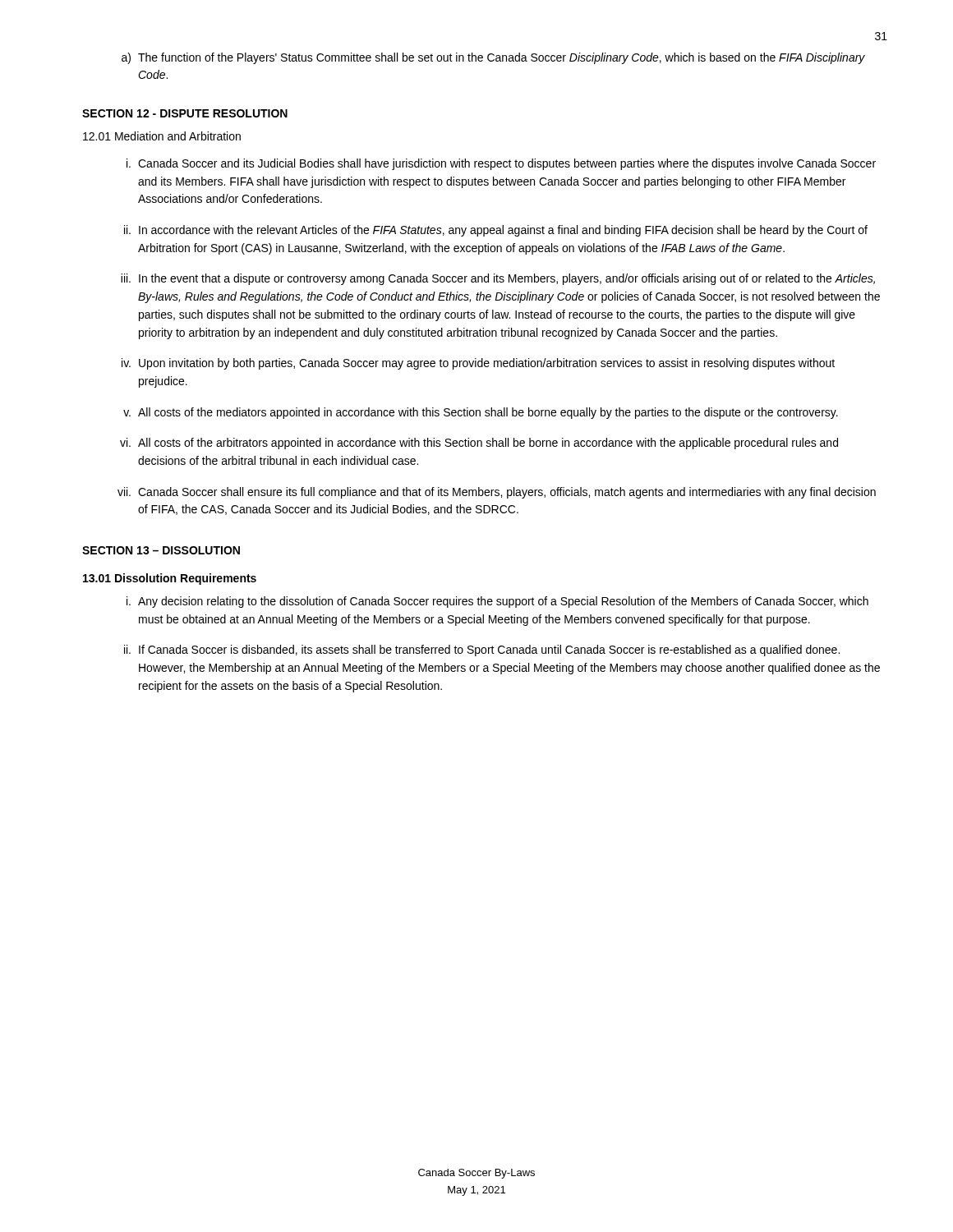Screen dimensions: 1232x953
Task: Click on the element starting "13.01 Dissolution Requirements"
Action: [169, 578]
